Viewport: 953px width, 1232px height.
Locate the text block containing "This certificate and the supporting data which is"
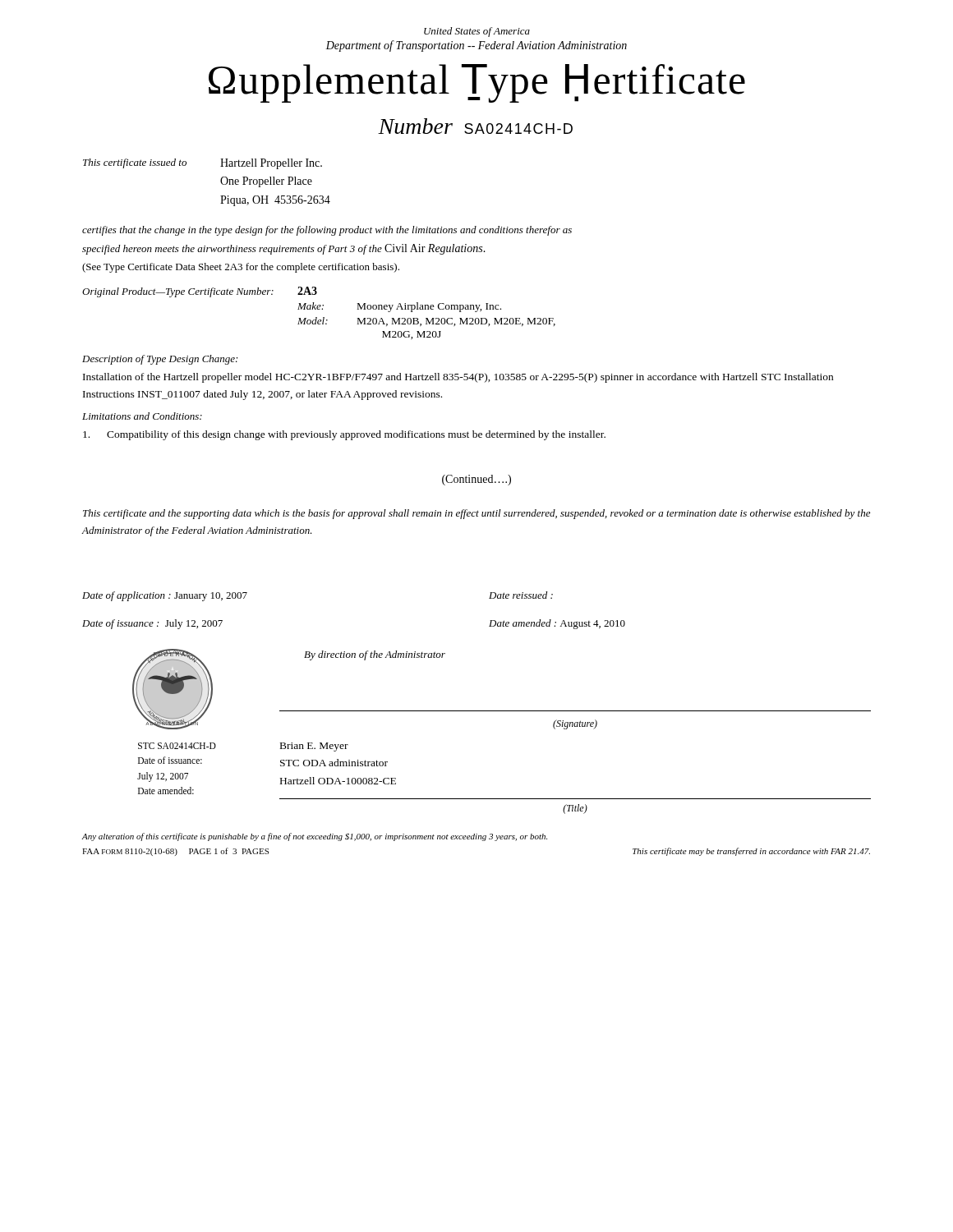[x=476, y=522]
